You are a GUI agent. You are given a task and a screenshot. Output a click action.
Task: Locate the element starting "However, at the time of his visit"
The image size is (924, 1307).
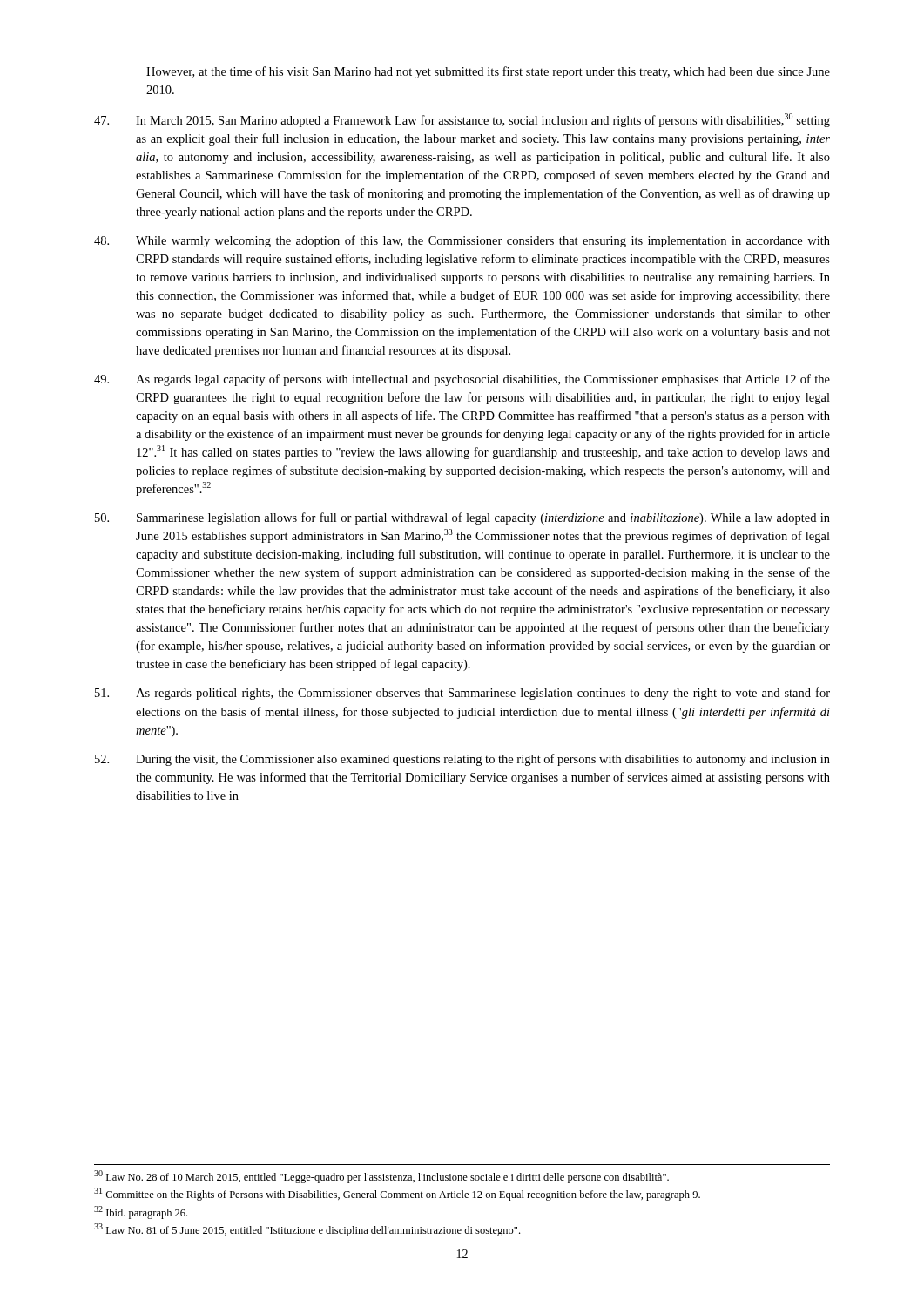tap(488, 81)
